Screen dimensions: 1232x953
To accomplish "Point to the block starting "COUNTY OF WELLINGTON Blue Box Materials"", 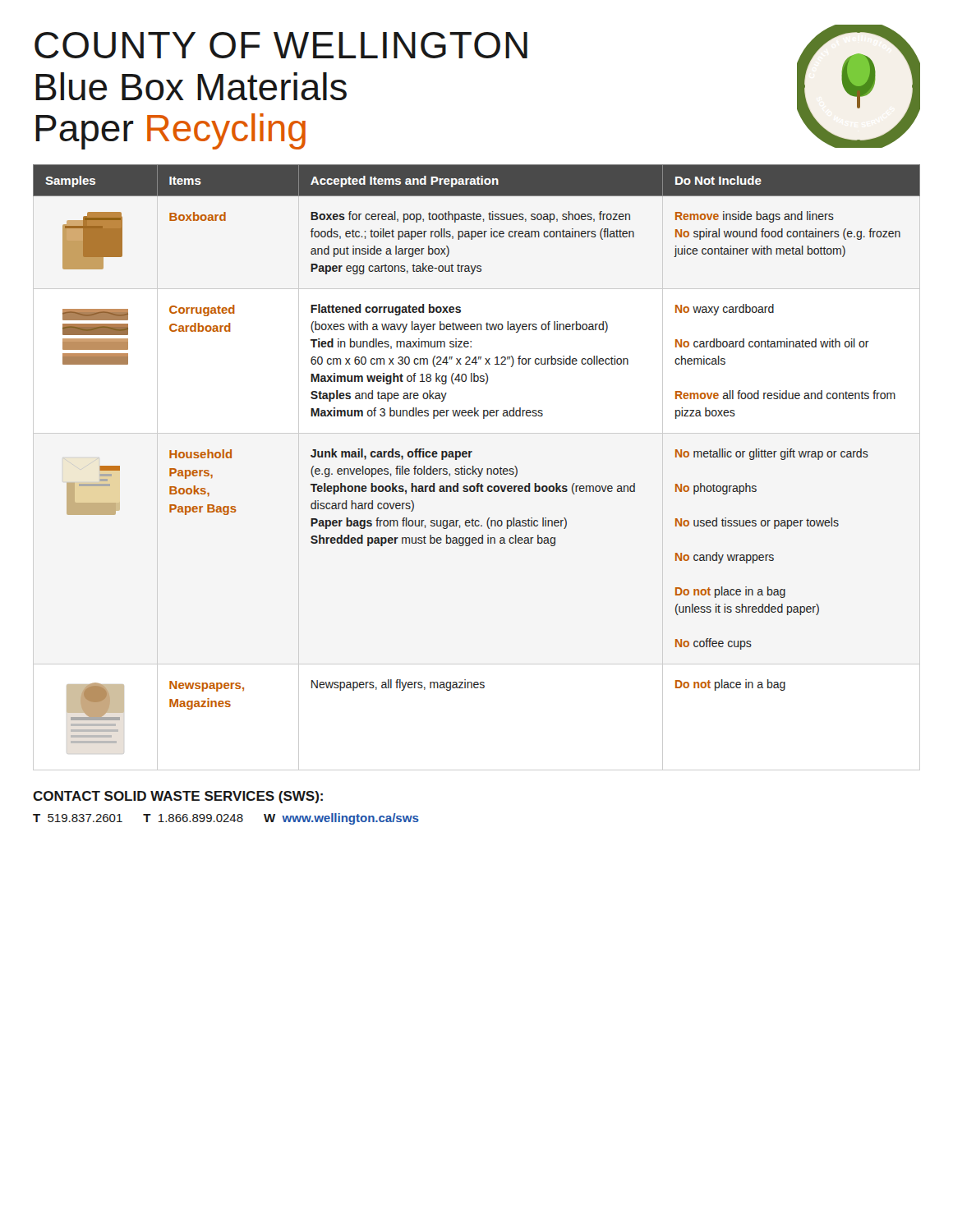I will [282, 87].
